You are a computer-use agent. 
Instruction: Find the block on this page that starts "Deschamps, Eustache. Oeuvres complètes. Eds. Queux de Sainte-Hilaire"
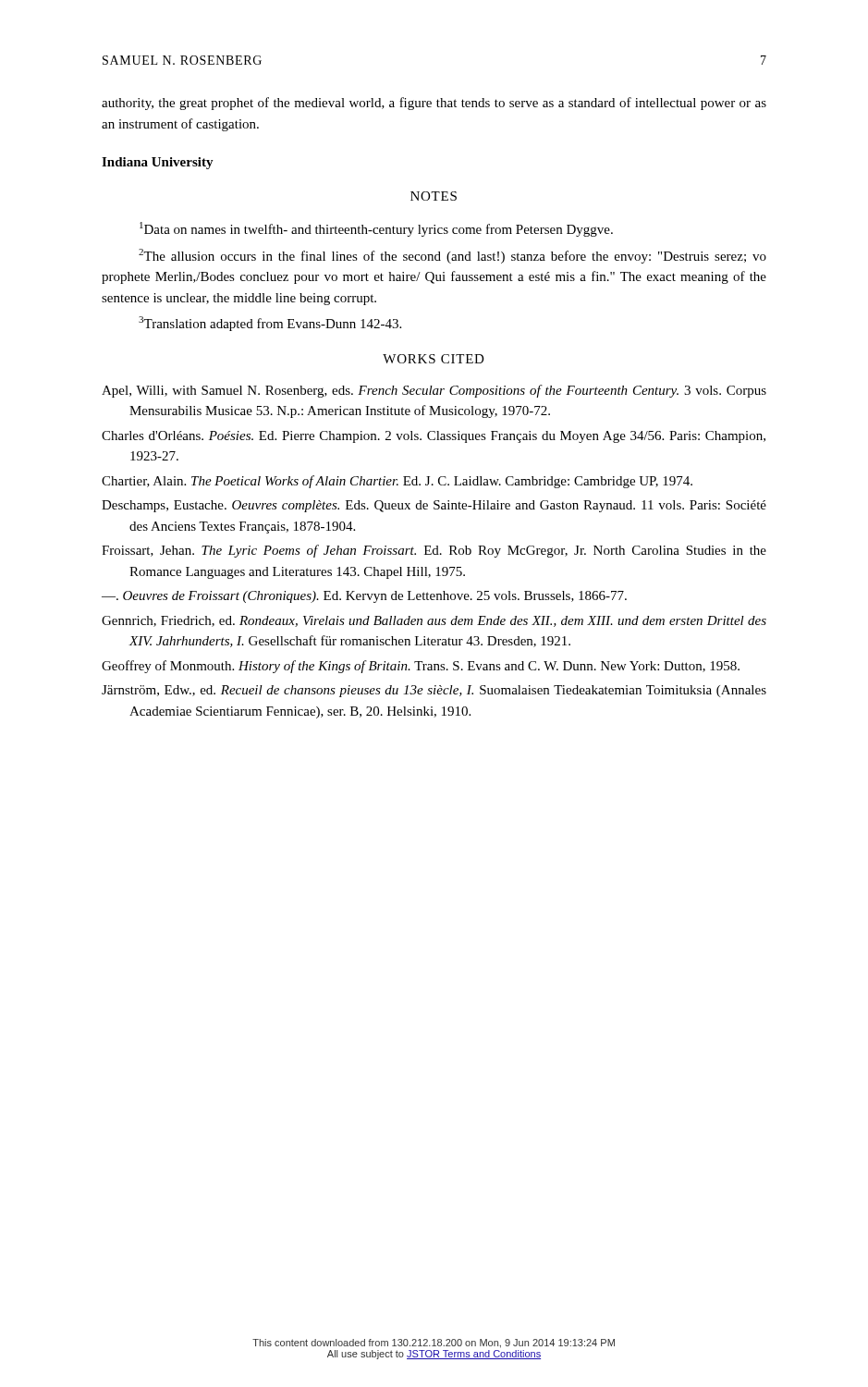pyautogui.click(x=434, y=515)
